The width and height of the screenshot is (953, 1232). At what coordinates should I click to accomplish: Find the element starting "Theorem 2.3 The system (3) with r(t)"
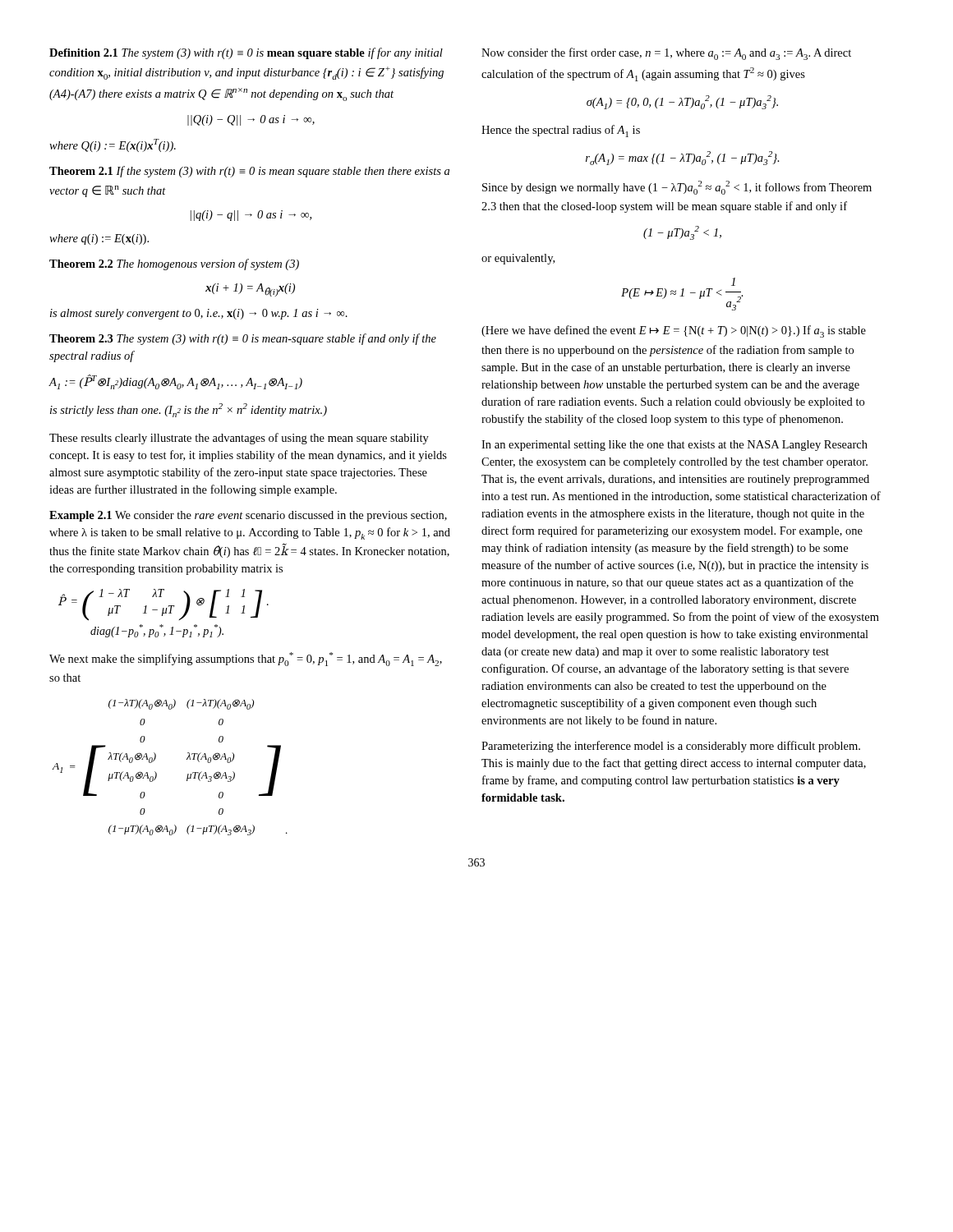(x=251, y=376)
